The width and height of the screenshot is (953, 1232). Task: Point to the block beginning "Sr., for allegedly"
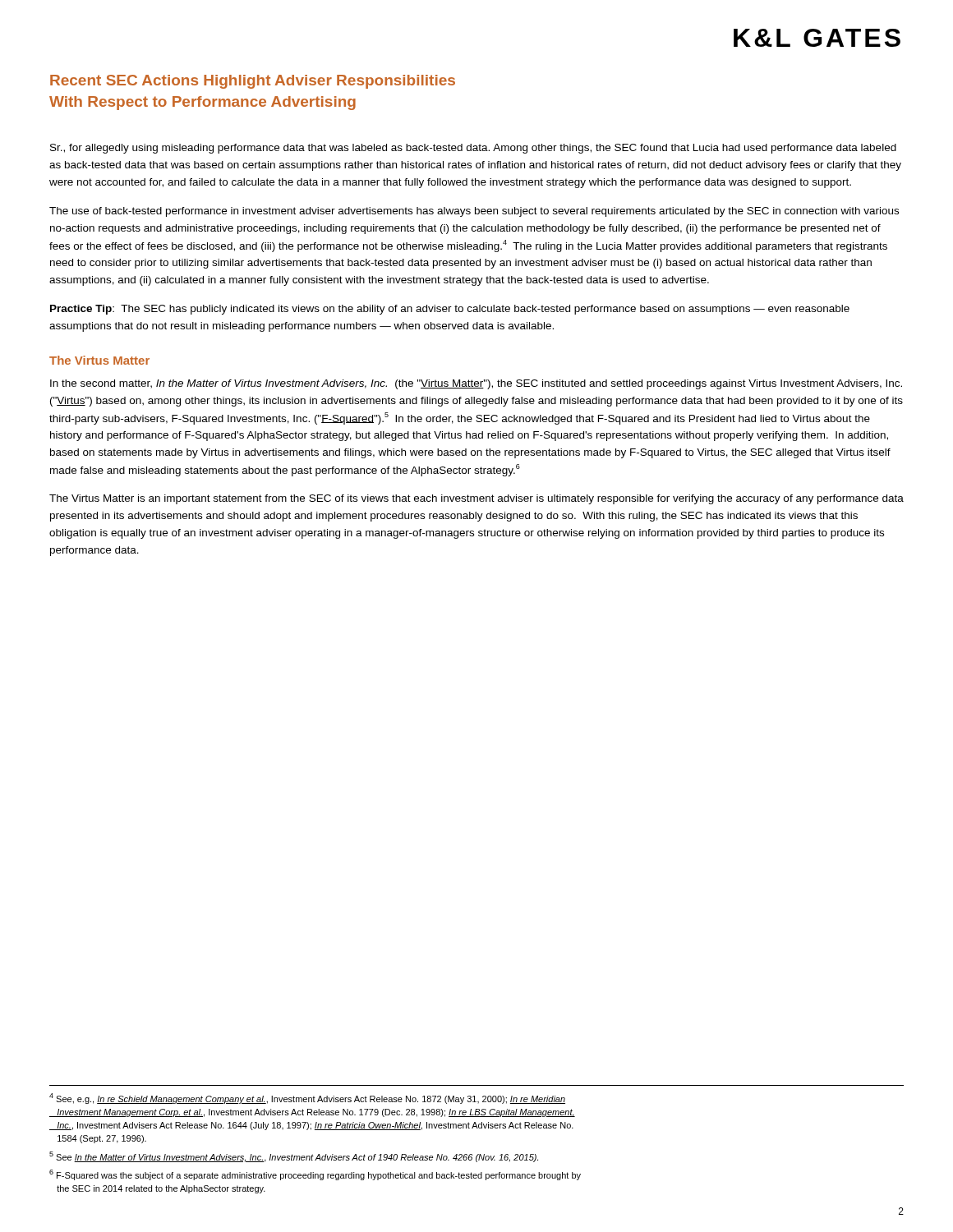475,165
